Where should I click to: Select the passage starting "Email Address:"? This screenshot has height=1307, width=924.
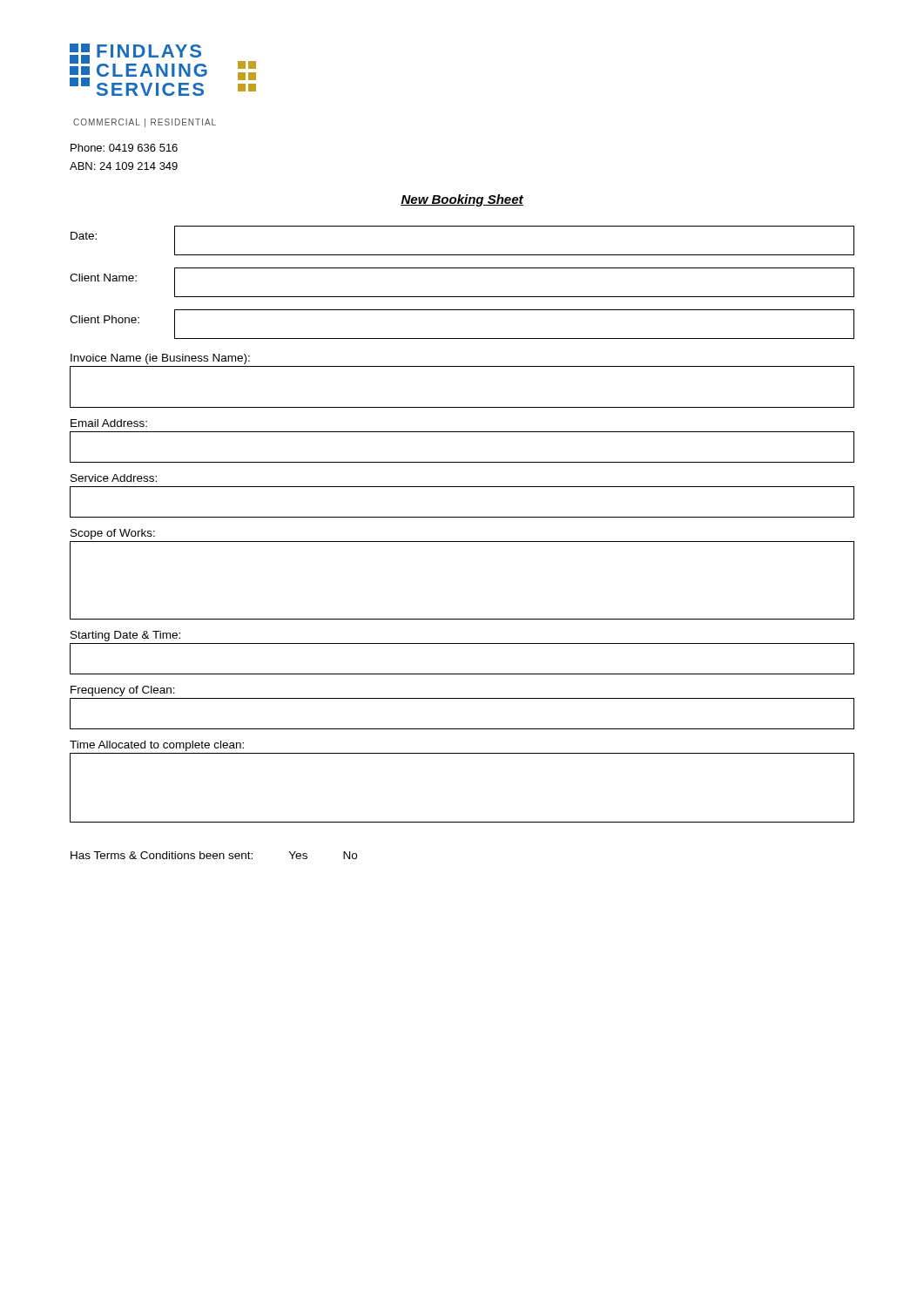[x=462, y=439]
